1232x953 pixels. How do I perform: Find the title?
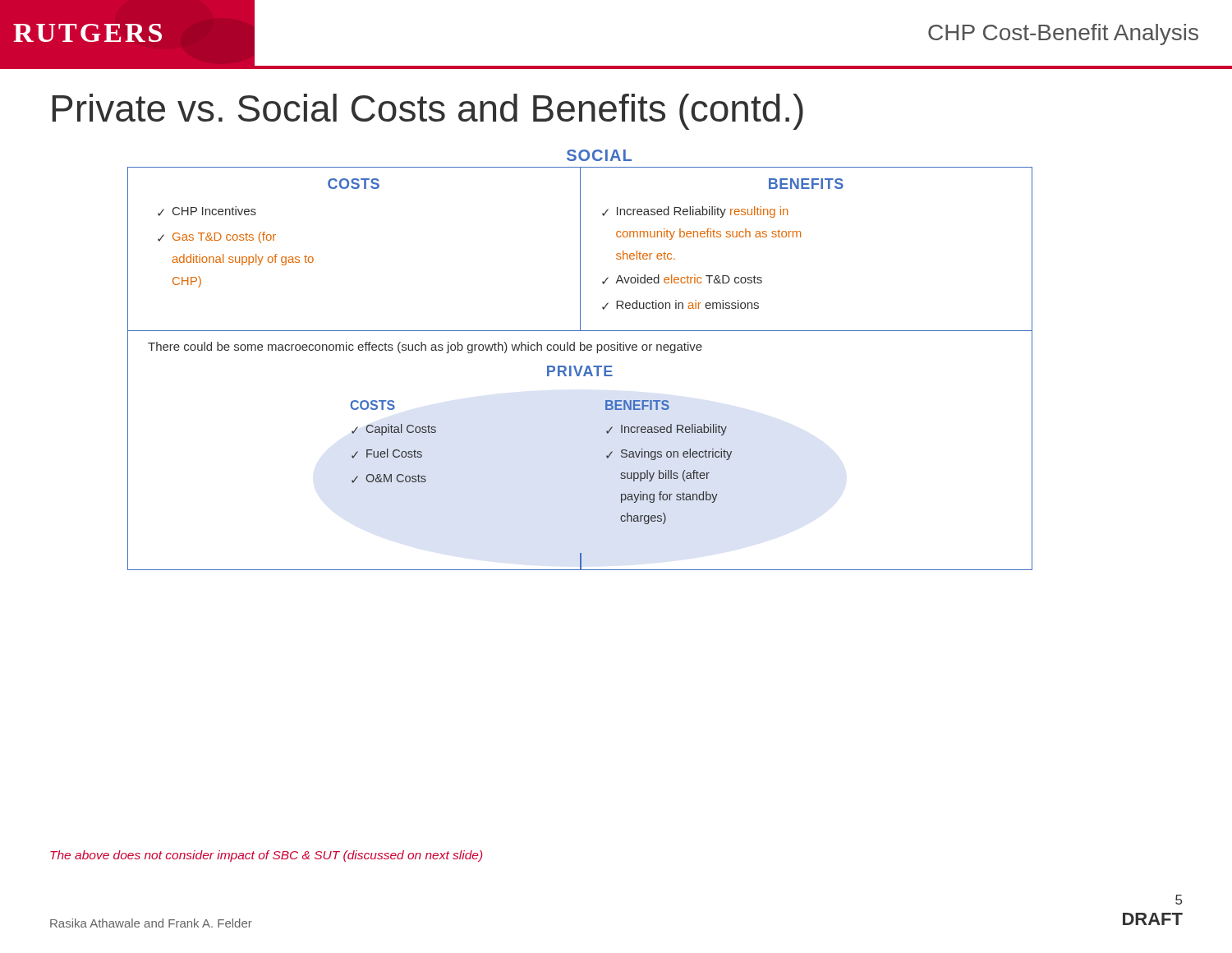click(x=427, y=108)
